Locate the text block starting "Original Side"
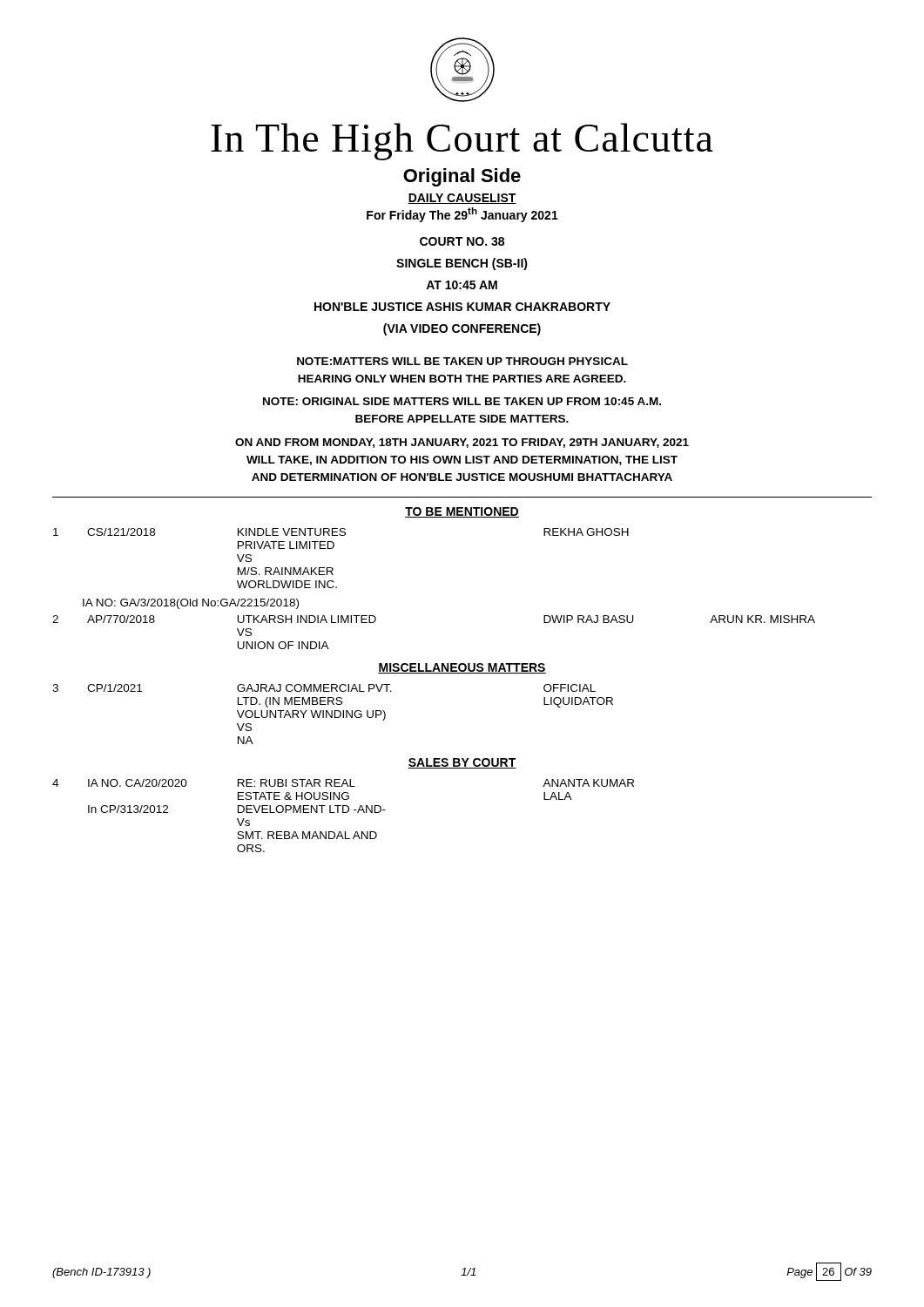 462,176
